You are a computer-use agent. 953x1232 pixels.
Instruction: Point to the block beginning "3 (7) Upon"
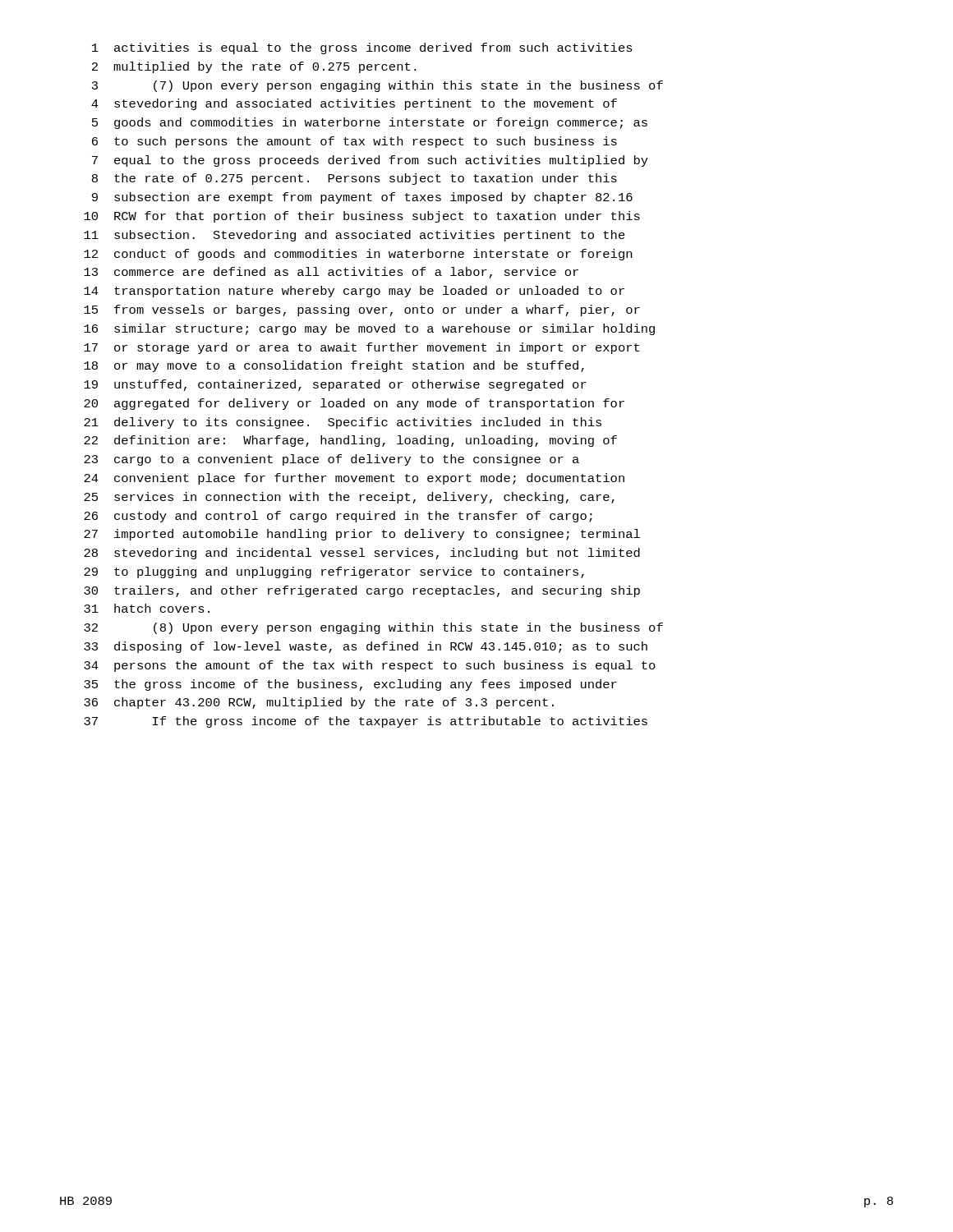click(476, 348)
